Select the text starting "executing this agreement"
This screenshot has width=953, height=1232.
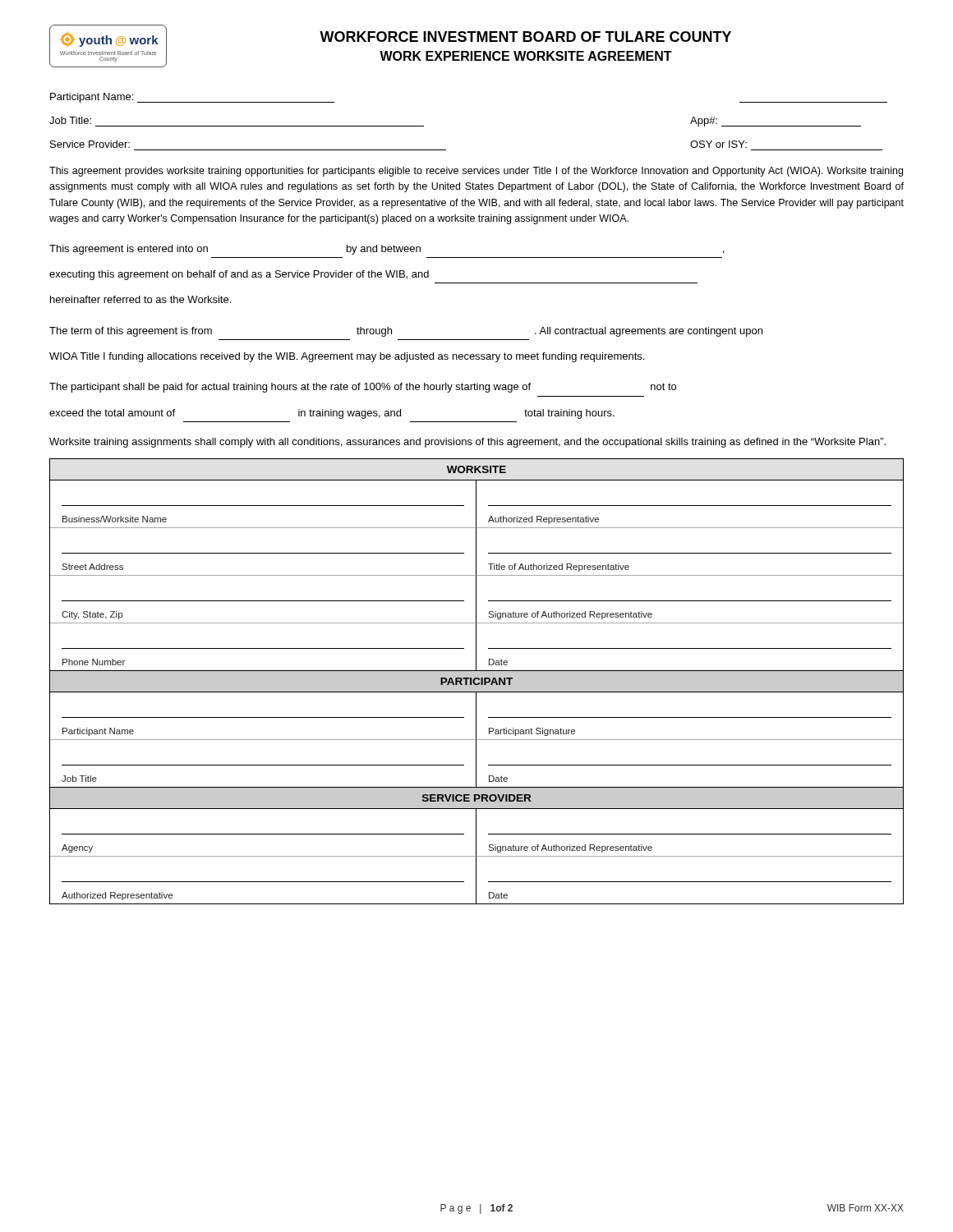pos(373,276)
